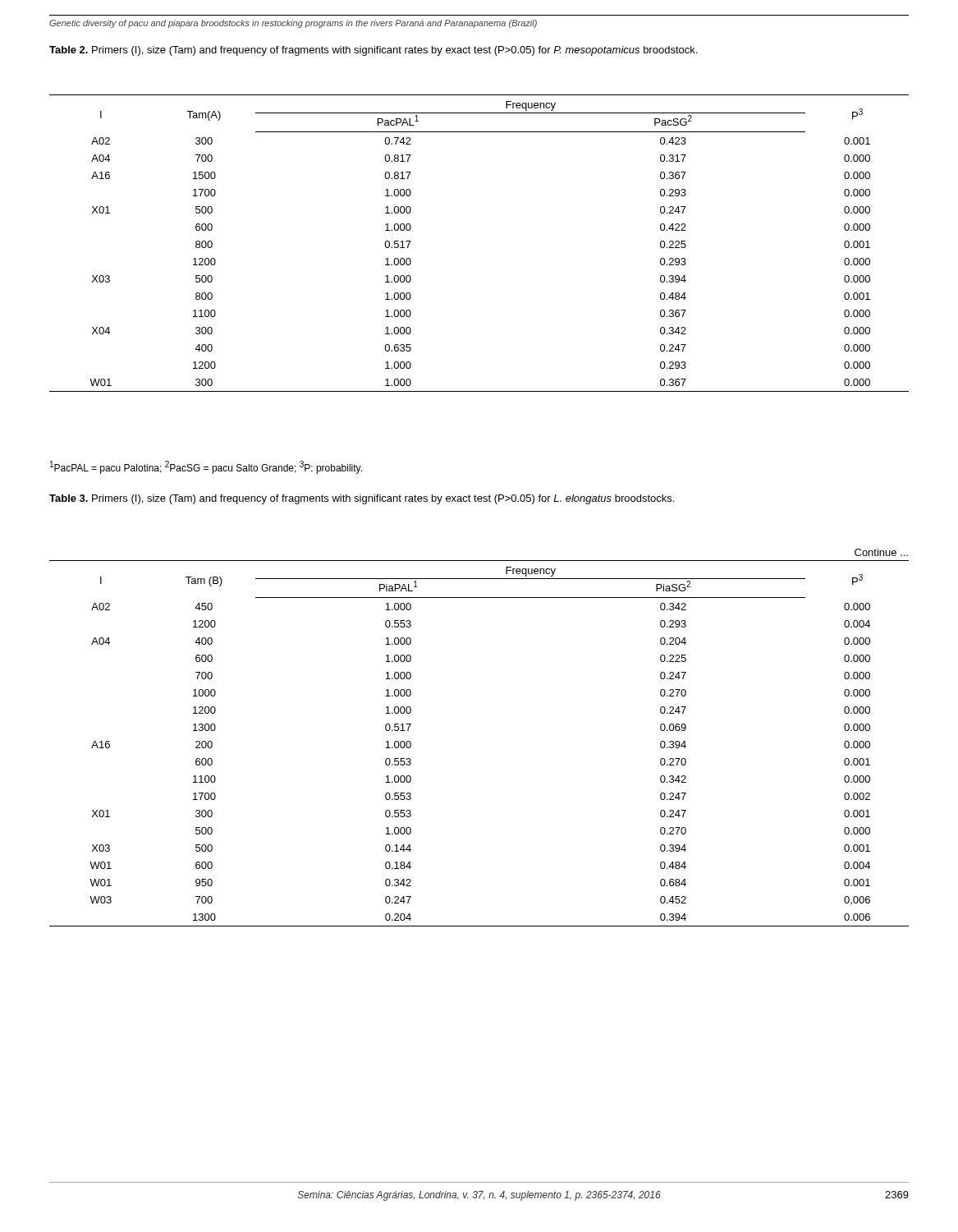Screen dimensions: 1232x958
Task: Find the table that mentions "PiaPAL 1"
Action: [x=479, y=736]
